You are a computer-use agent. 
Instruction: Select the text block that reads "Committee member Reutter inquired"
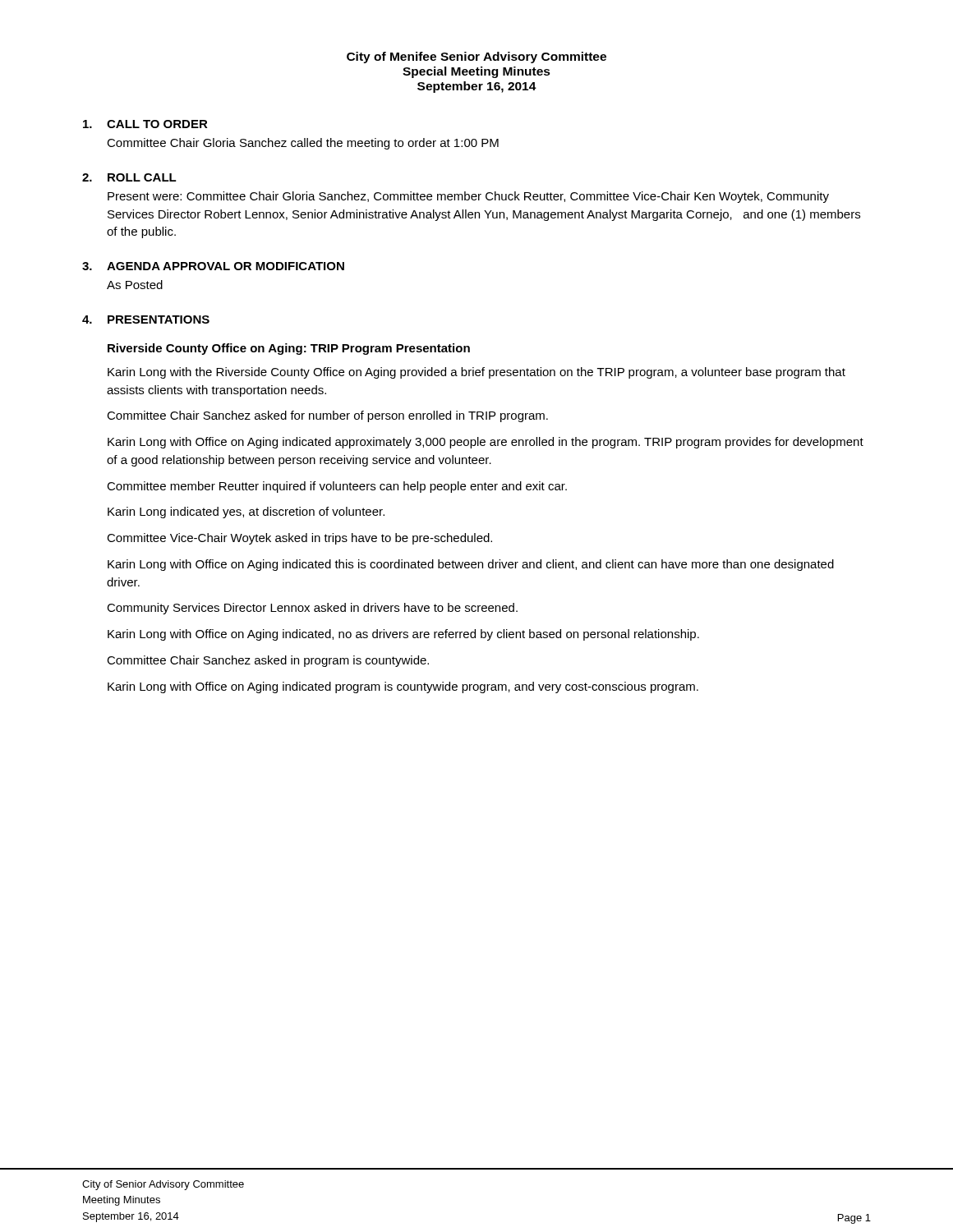tap(337, 485)
